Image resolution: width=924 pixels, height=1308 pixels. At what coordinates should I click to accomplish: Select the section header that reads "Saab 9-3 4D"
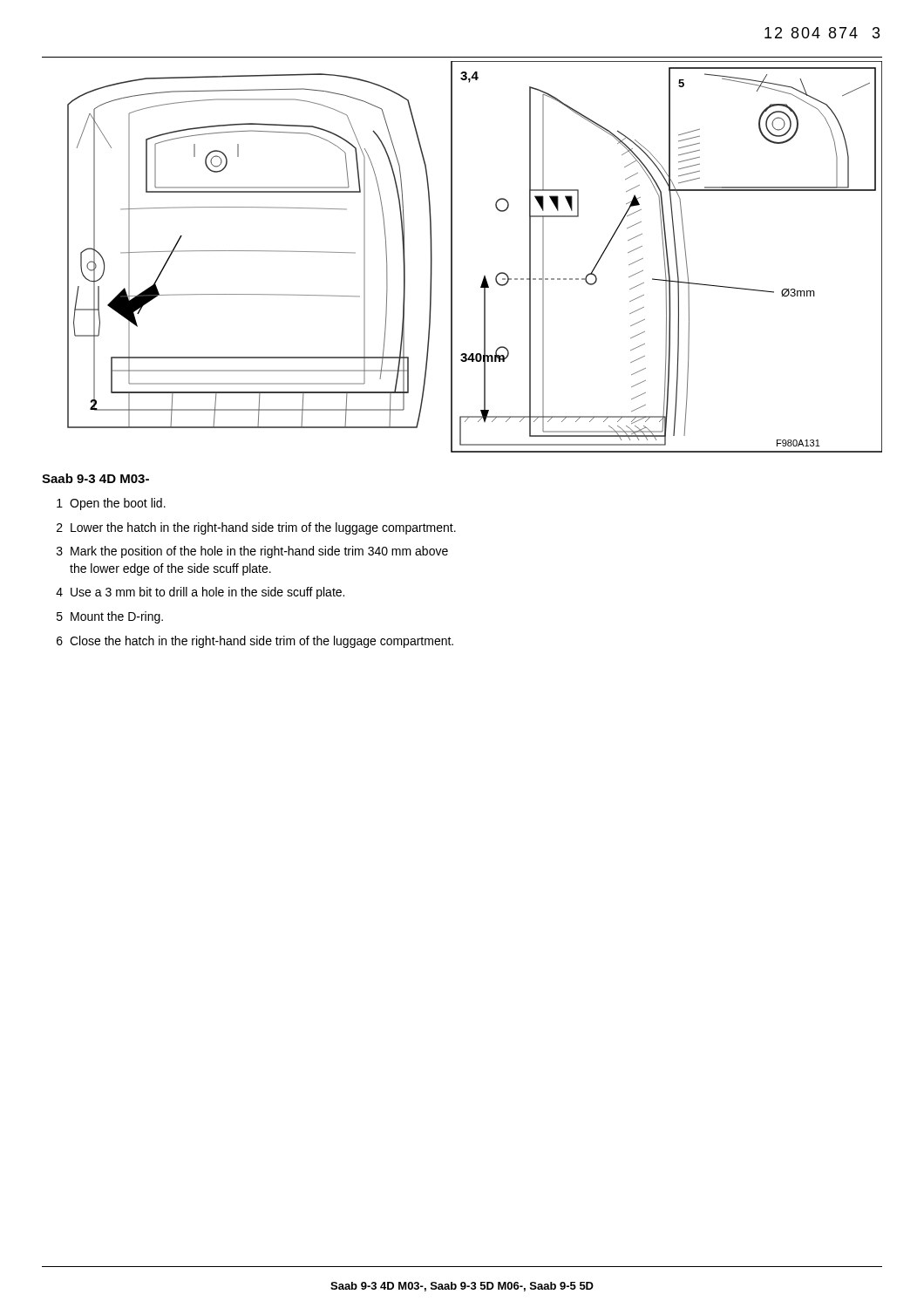tap(96, 478)
